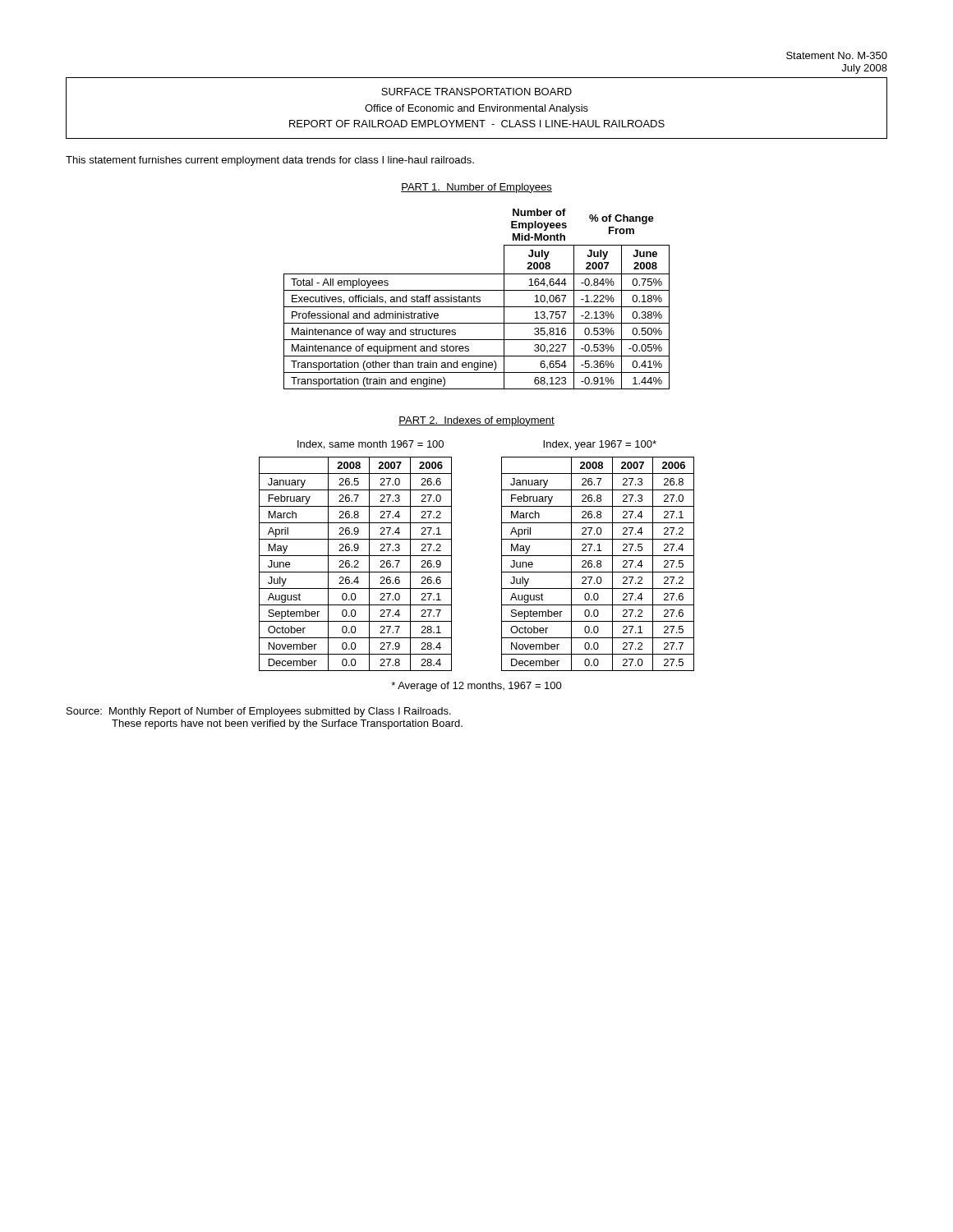Select the table that reads "Transportation (other than"
This screenshot has width=953, height=1232.
tap(476, 297)
